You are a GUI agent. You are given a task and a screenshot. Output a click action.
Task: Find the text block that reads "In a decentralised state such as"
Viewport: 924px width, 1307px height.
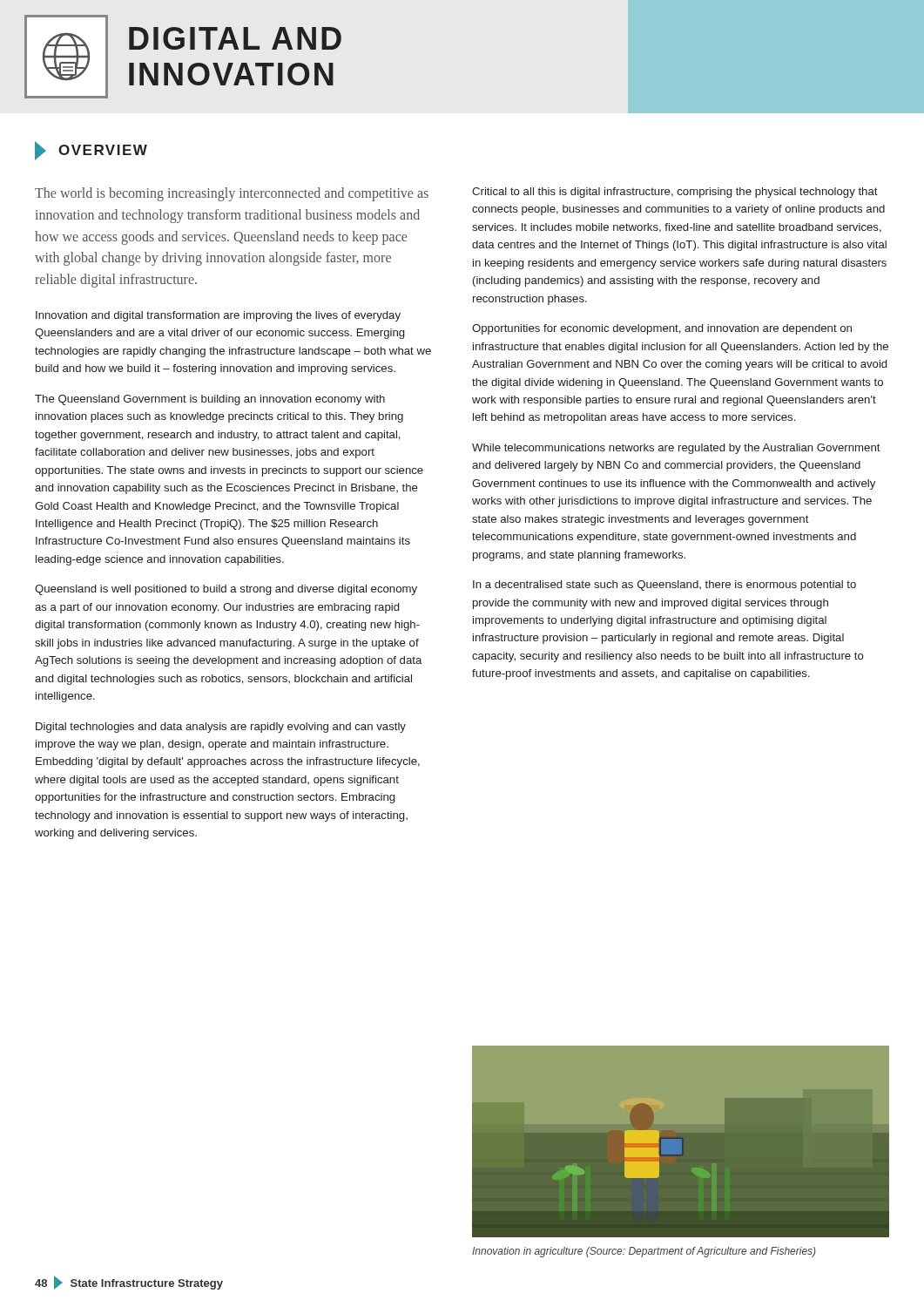tap(668, 629)
